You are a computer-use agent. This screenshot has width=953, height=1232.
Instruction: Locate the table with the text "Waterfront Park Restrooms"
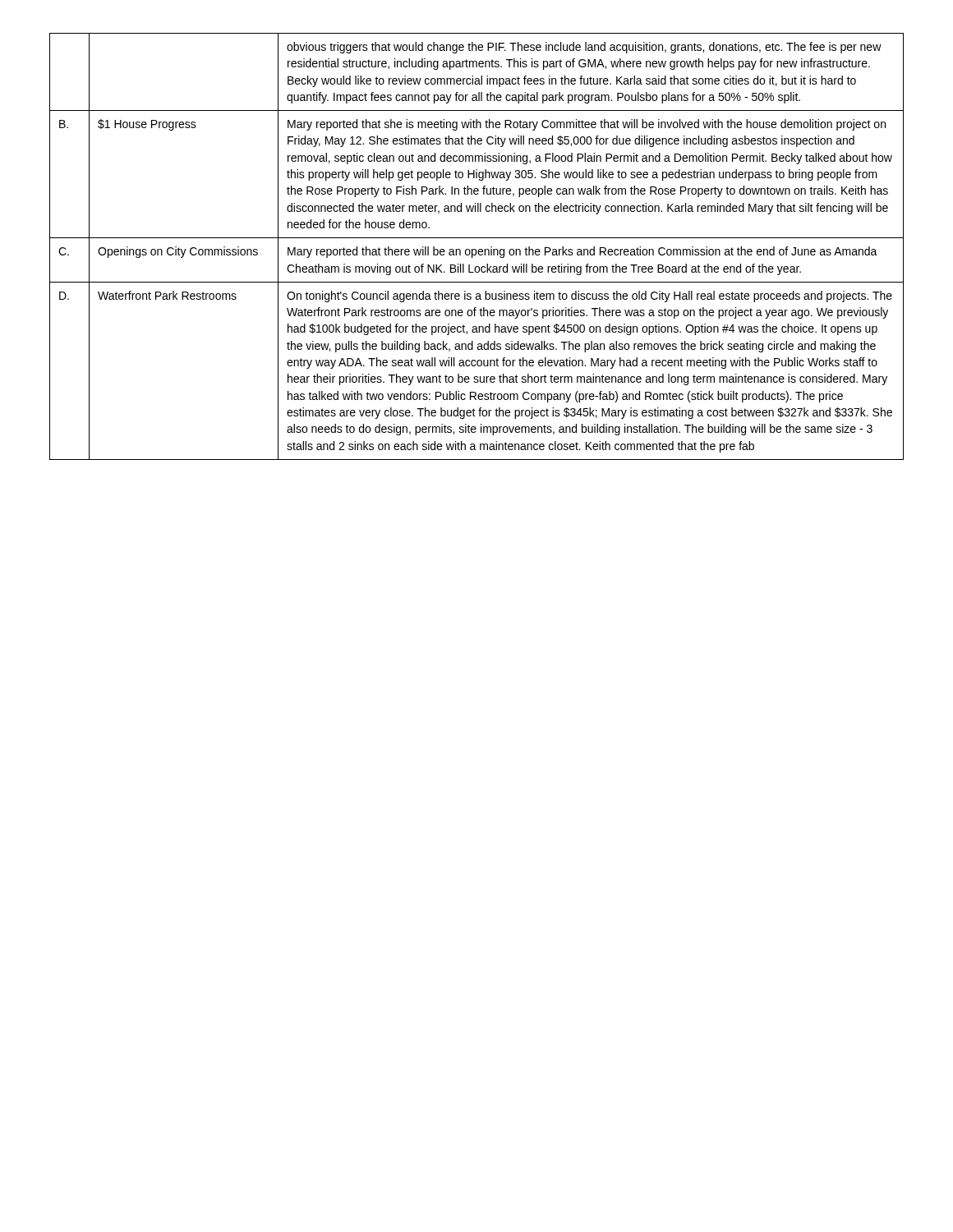coord(476,246)
